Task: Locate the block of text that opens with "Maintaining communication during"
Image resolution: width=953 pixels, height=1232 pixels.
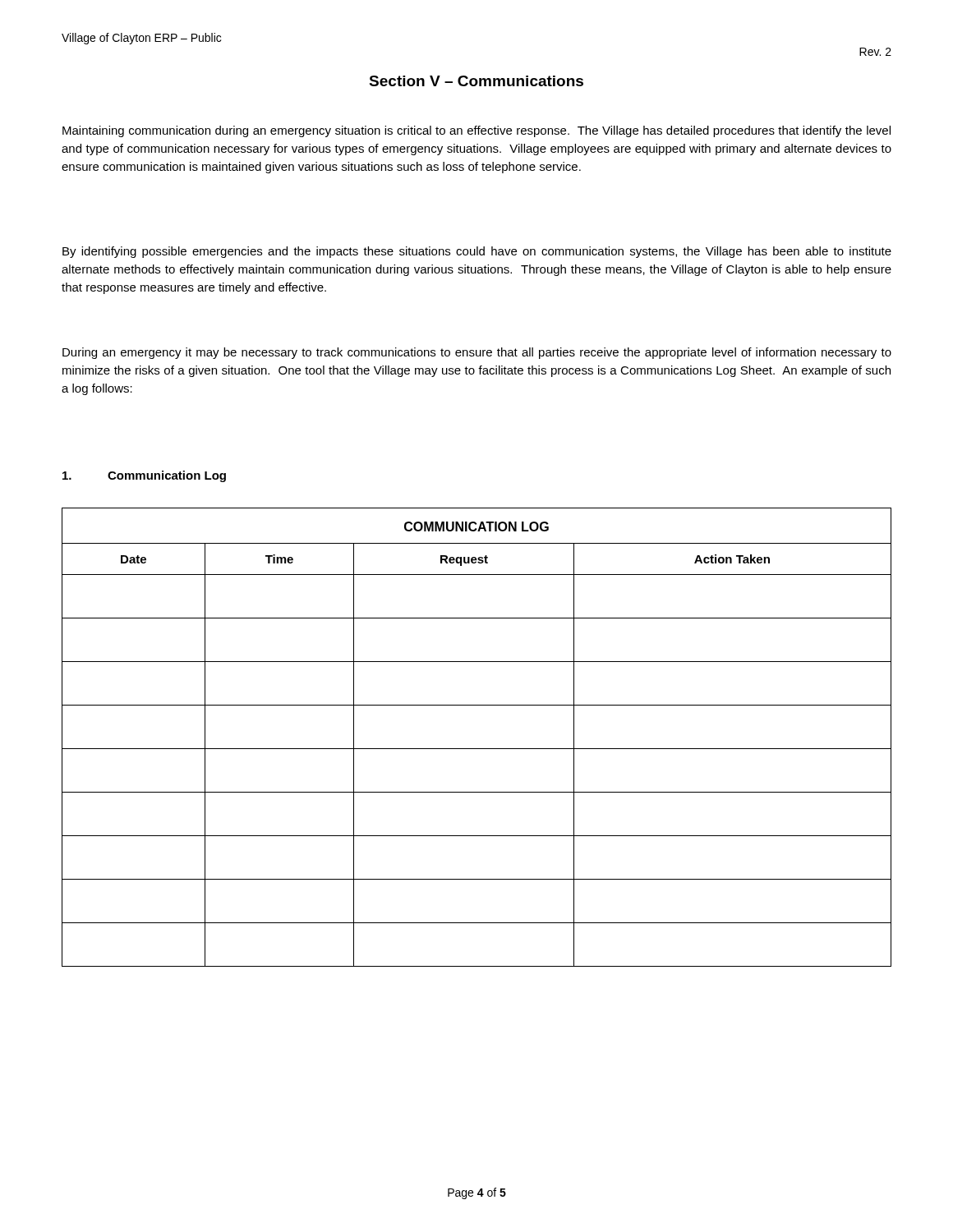Action: (476, 148)
